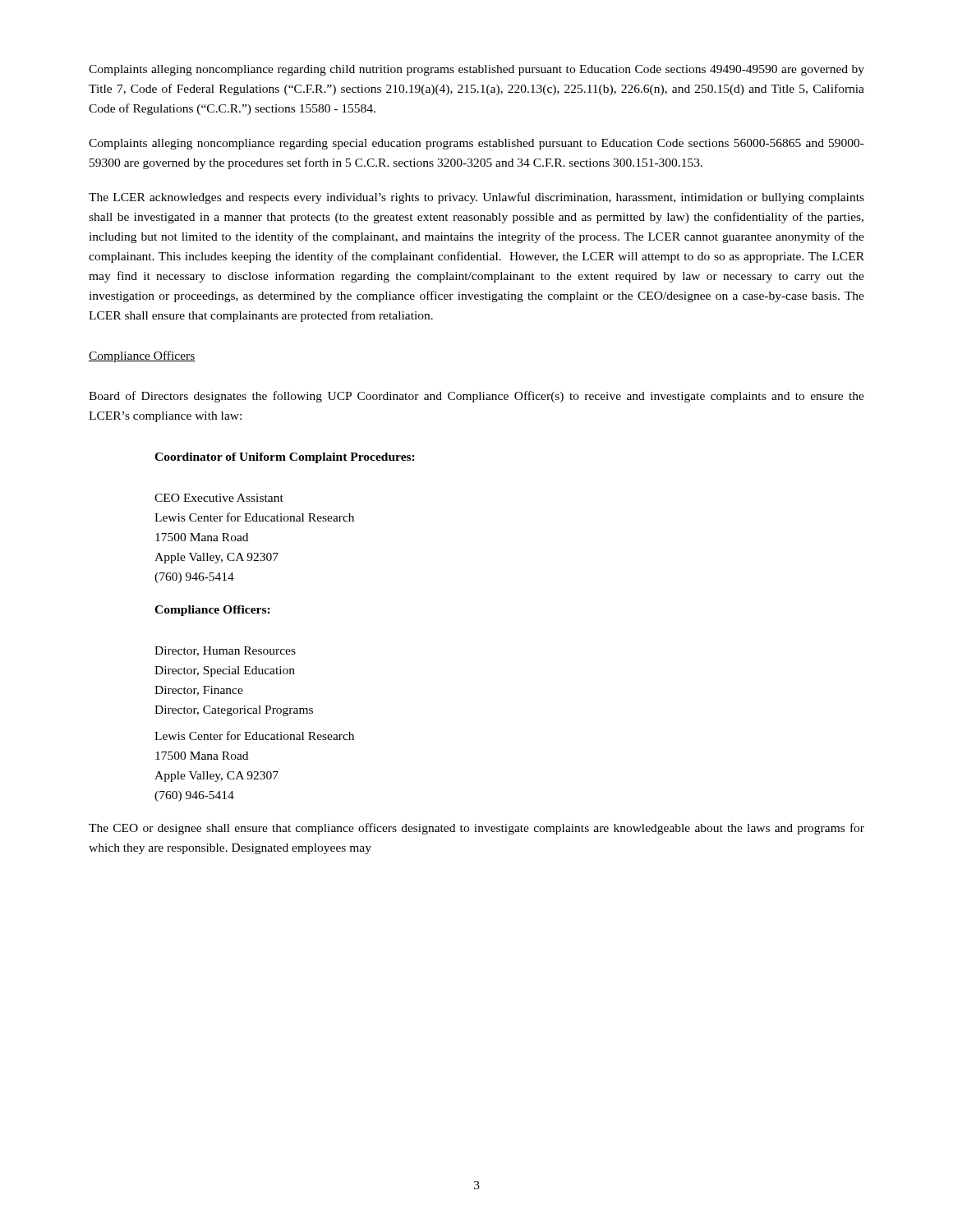Locate the block of text that opens with "Board of Directors designates the following UCP"
Screen dimensions: 1232x953
(x=476, y=406)
